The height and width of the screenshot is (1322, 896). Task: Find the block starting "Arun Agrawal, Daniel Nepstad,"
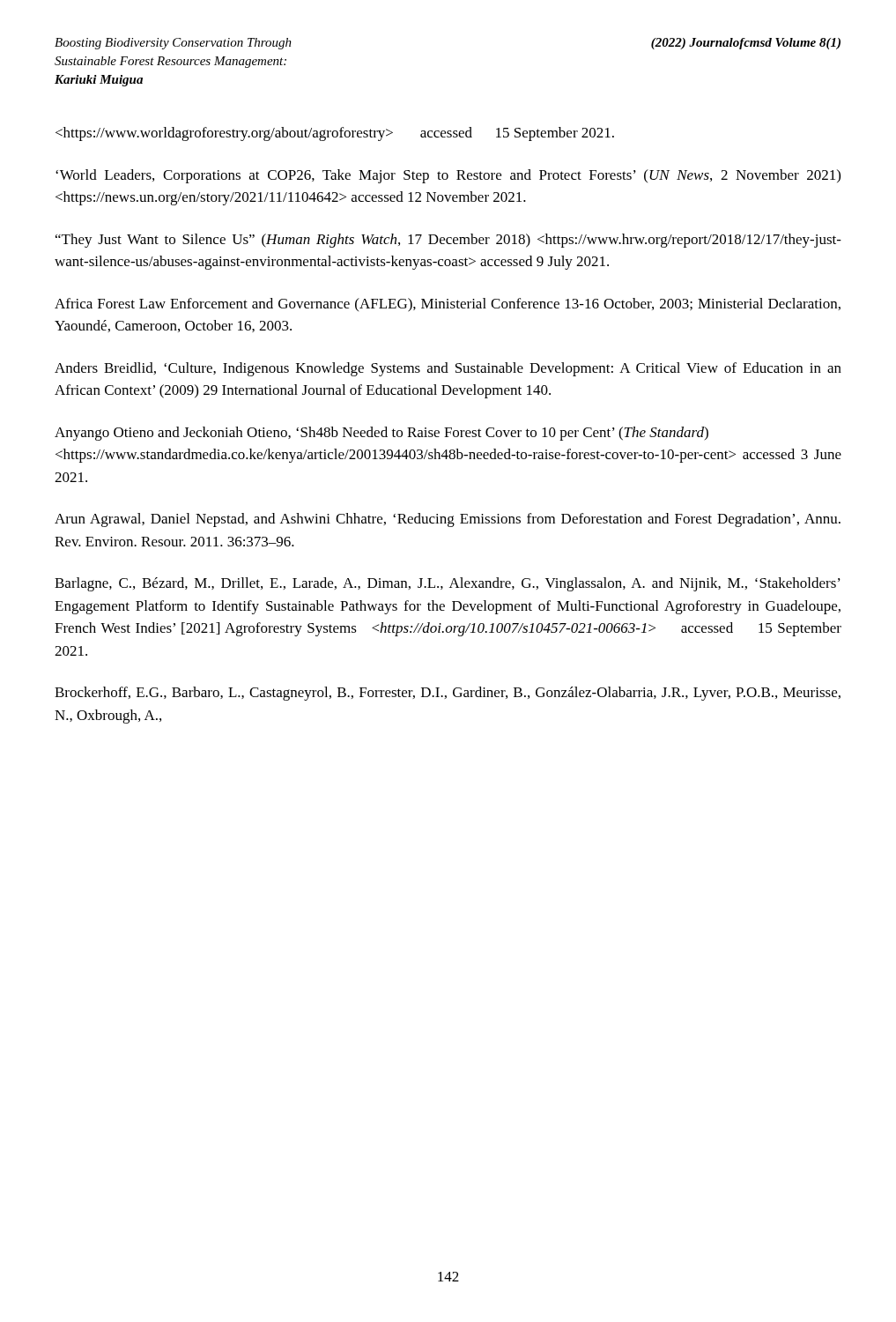[448, 530]
